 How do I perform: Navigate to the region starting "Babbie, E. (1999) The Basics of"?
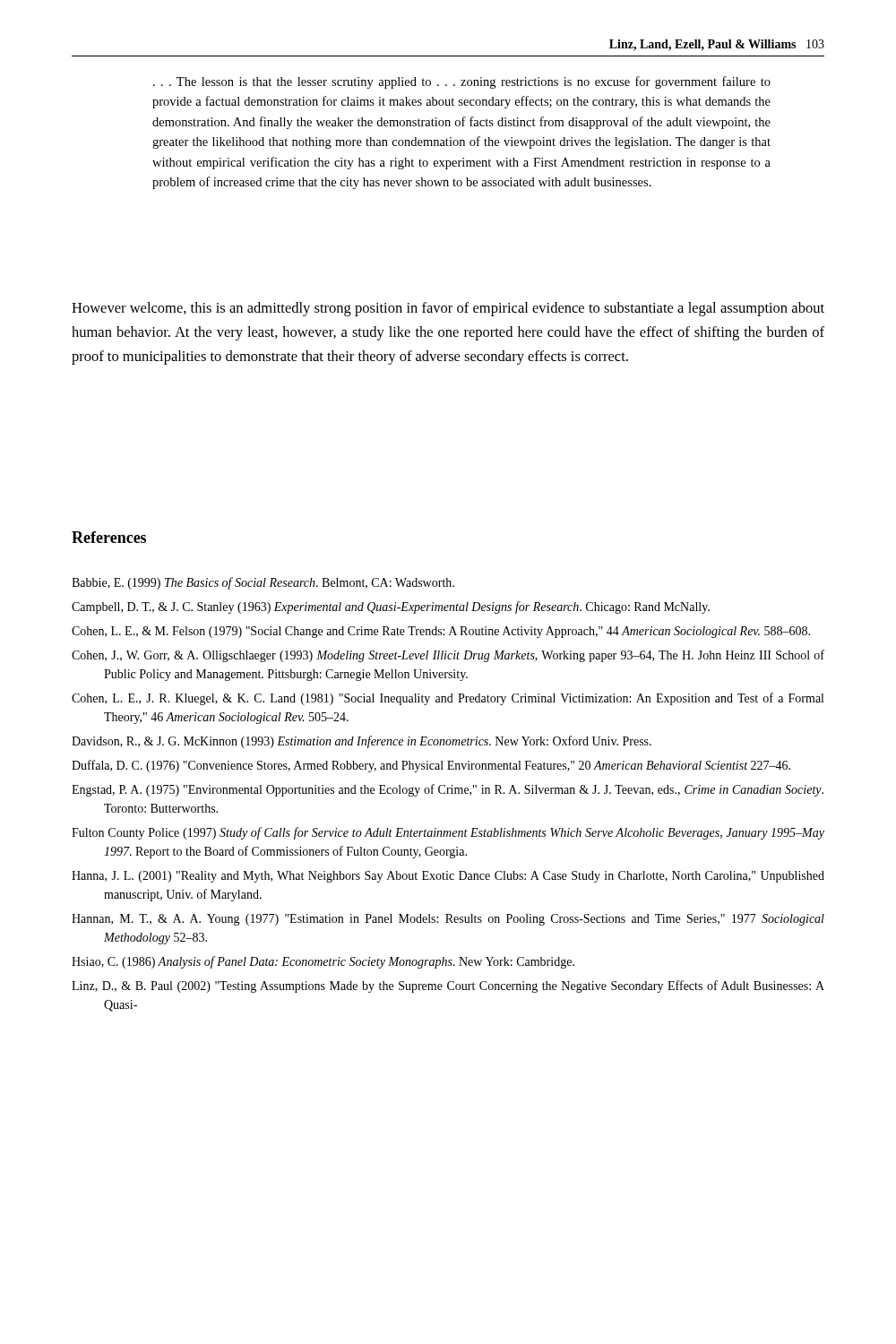(263, 583)
